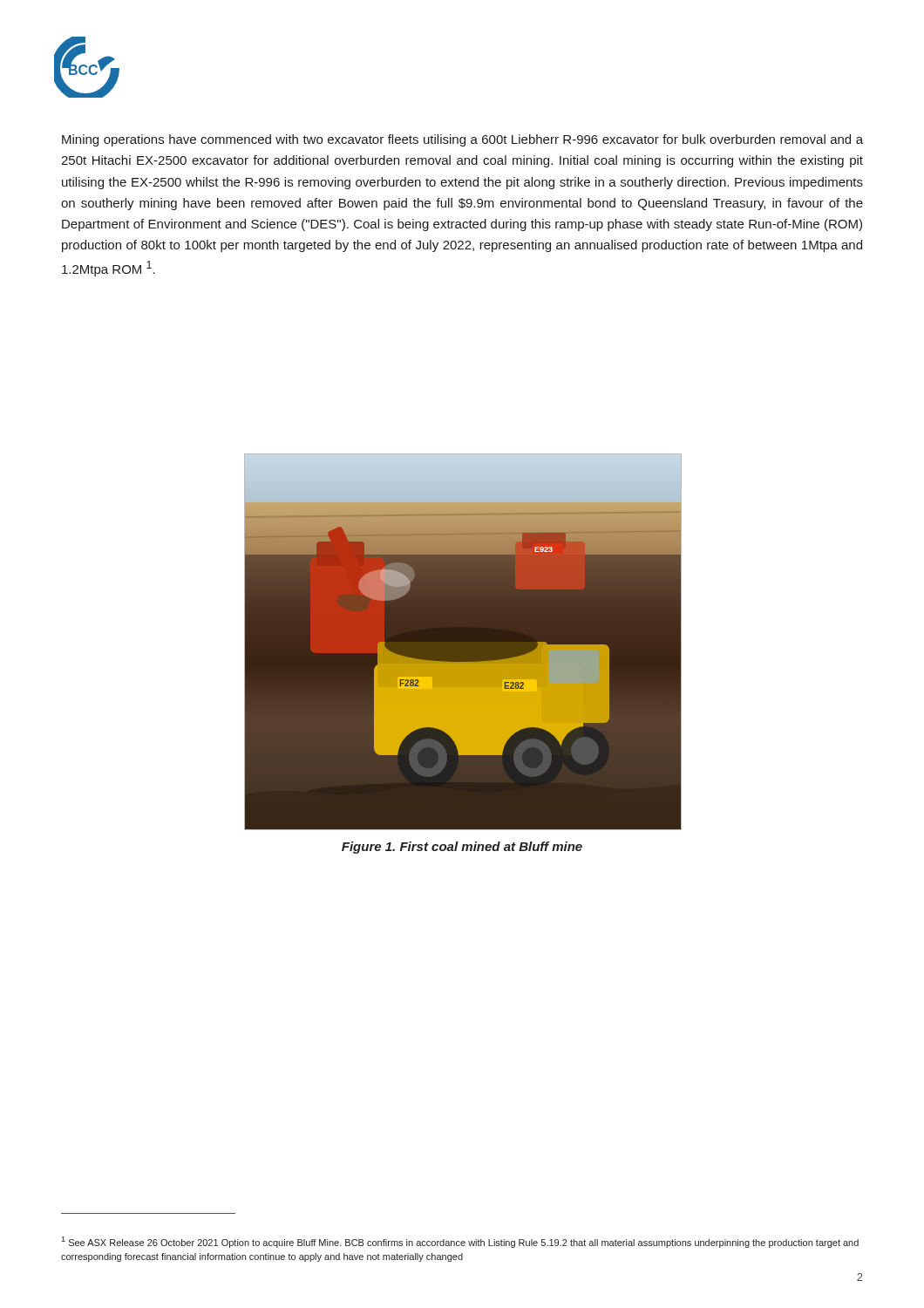The width and height of the screenshot is (924, 1308).
Task: Where is the caption that starts "Figure 1. First coal mined"?
Action: point(462,846)
